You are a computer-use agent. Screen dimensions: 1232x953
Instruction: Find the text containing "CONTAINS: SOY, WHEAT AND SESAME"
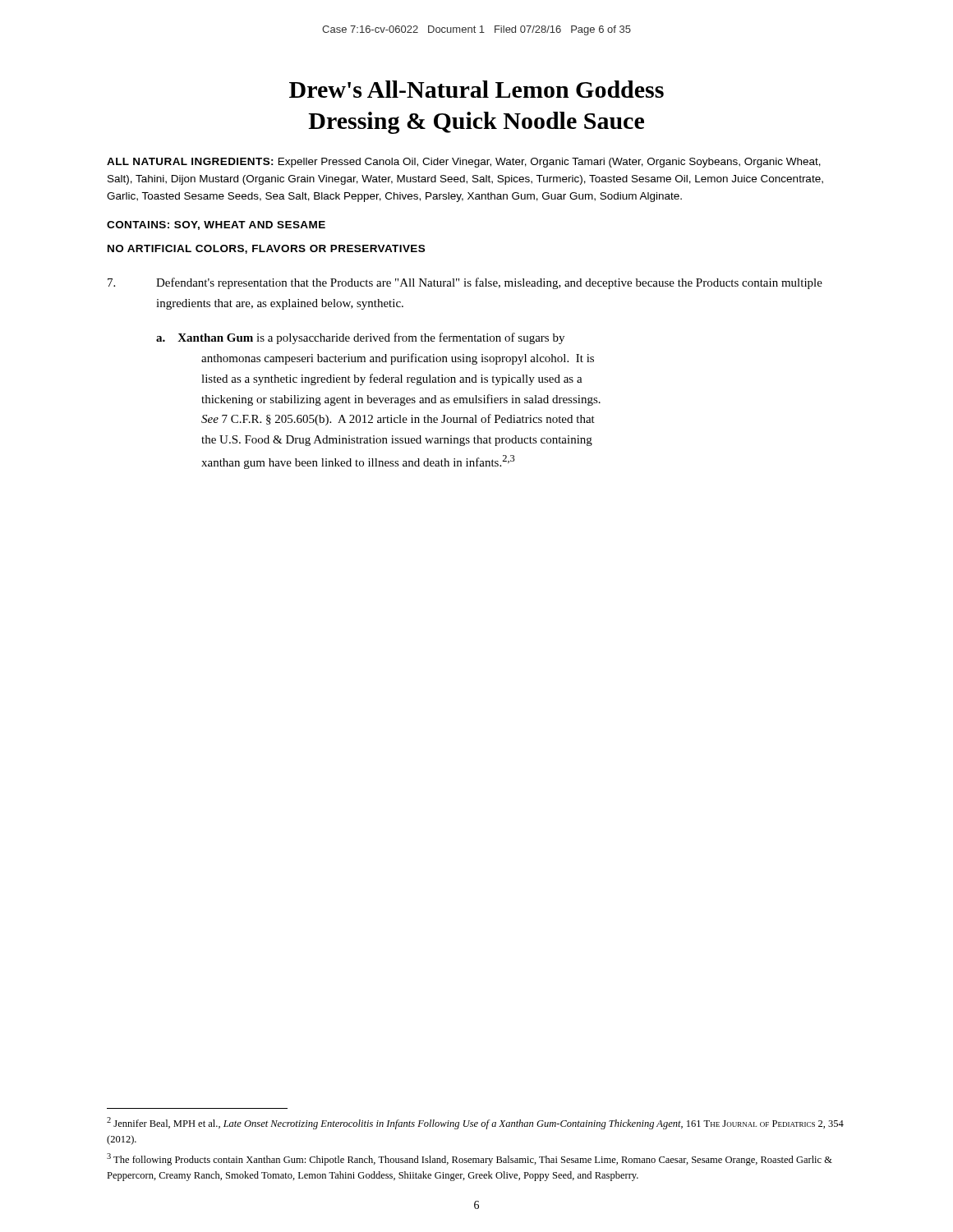(x=216, y=224)
